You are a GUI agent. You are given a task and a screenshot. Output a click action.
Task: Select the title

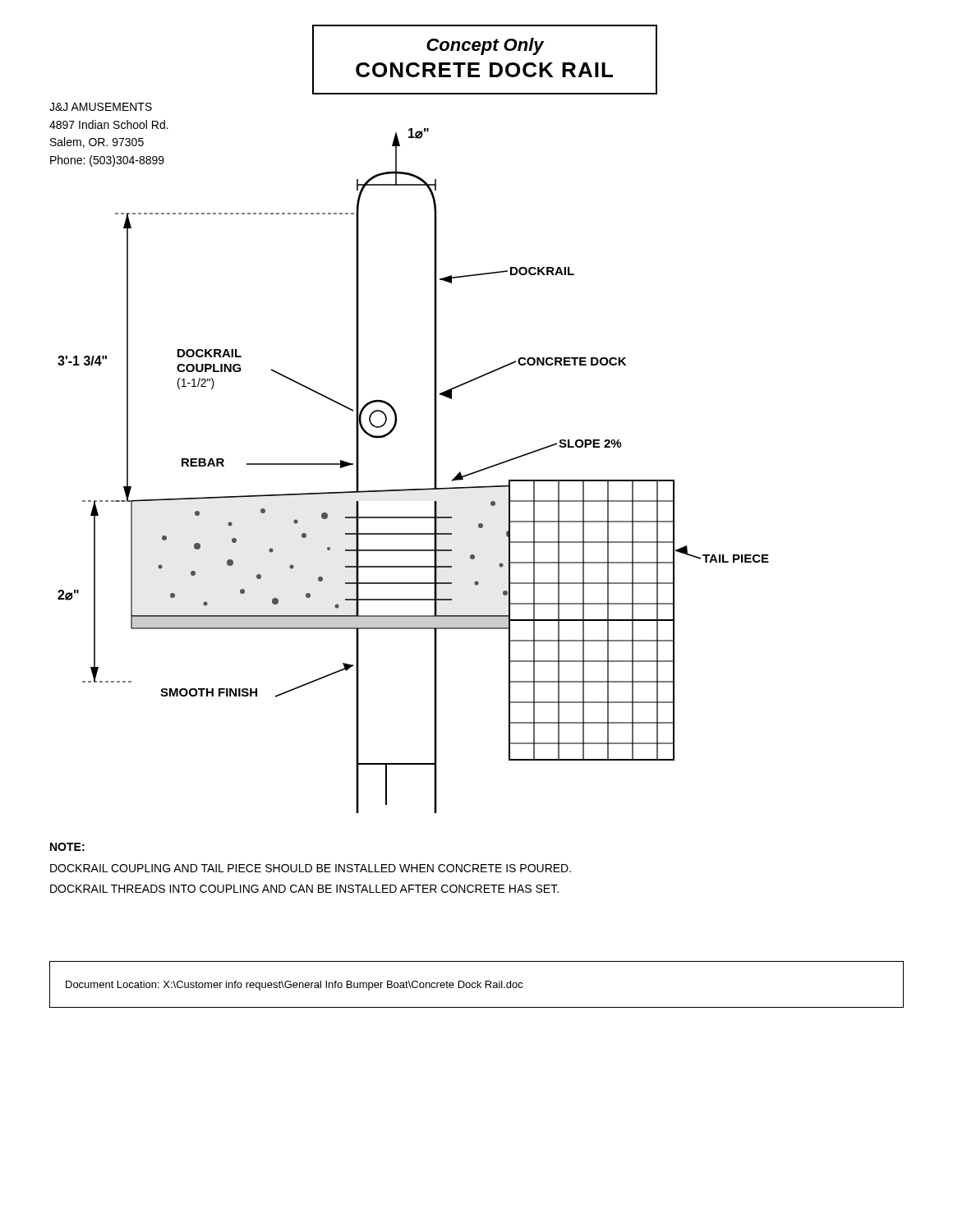[485, 59]
